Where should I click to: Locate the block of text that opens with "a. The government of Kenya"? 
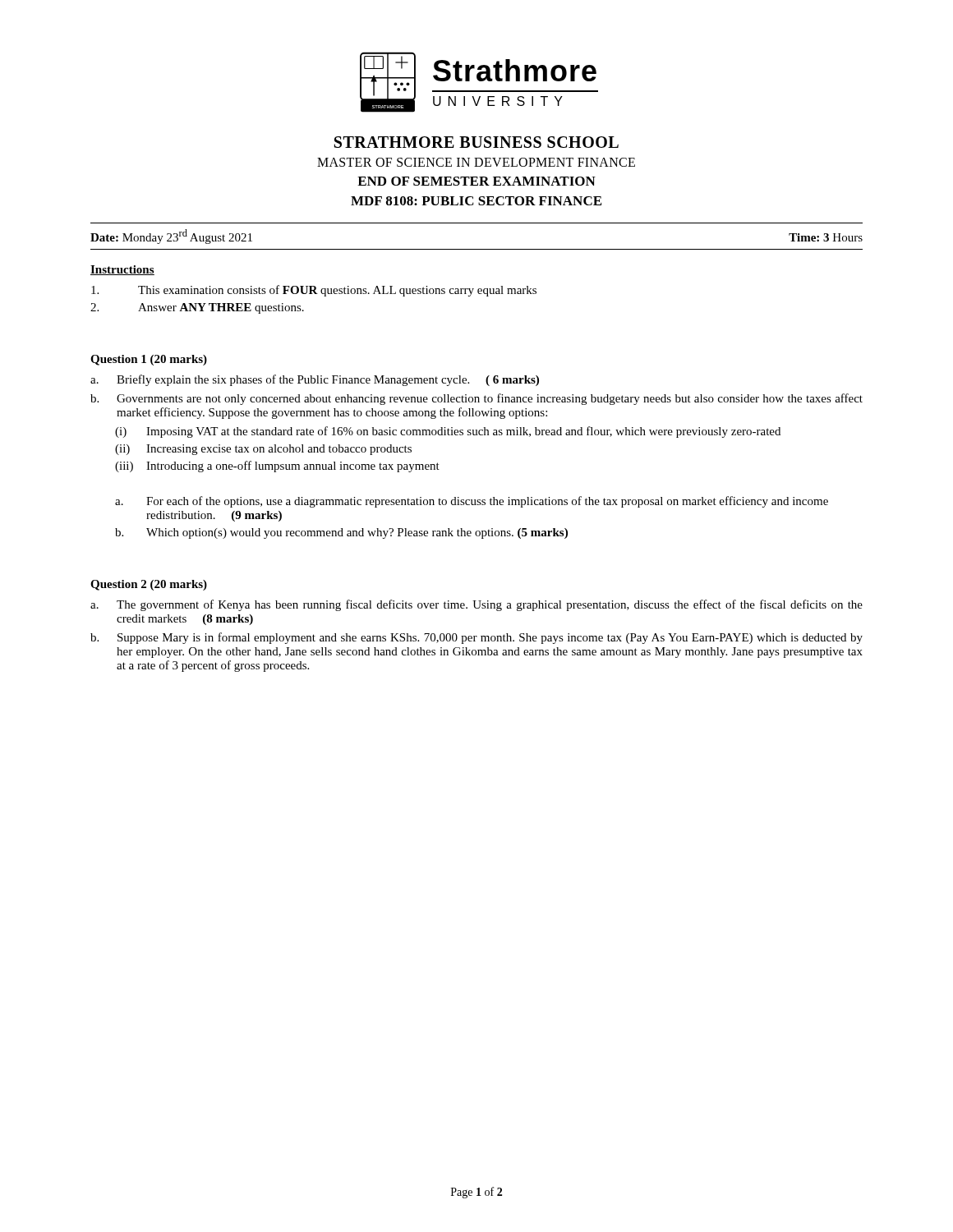[x=476, y=612]
